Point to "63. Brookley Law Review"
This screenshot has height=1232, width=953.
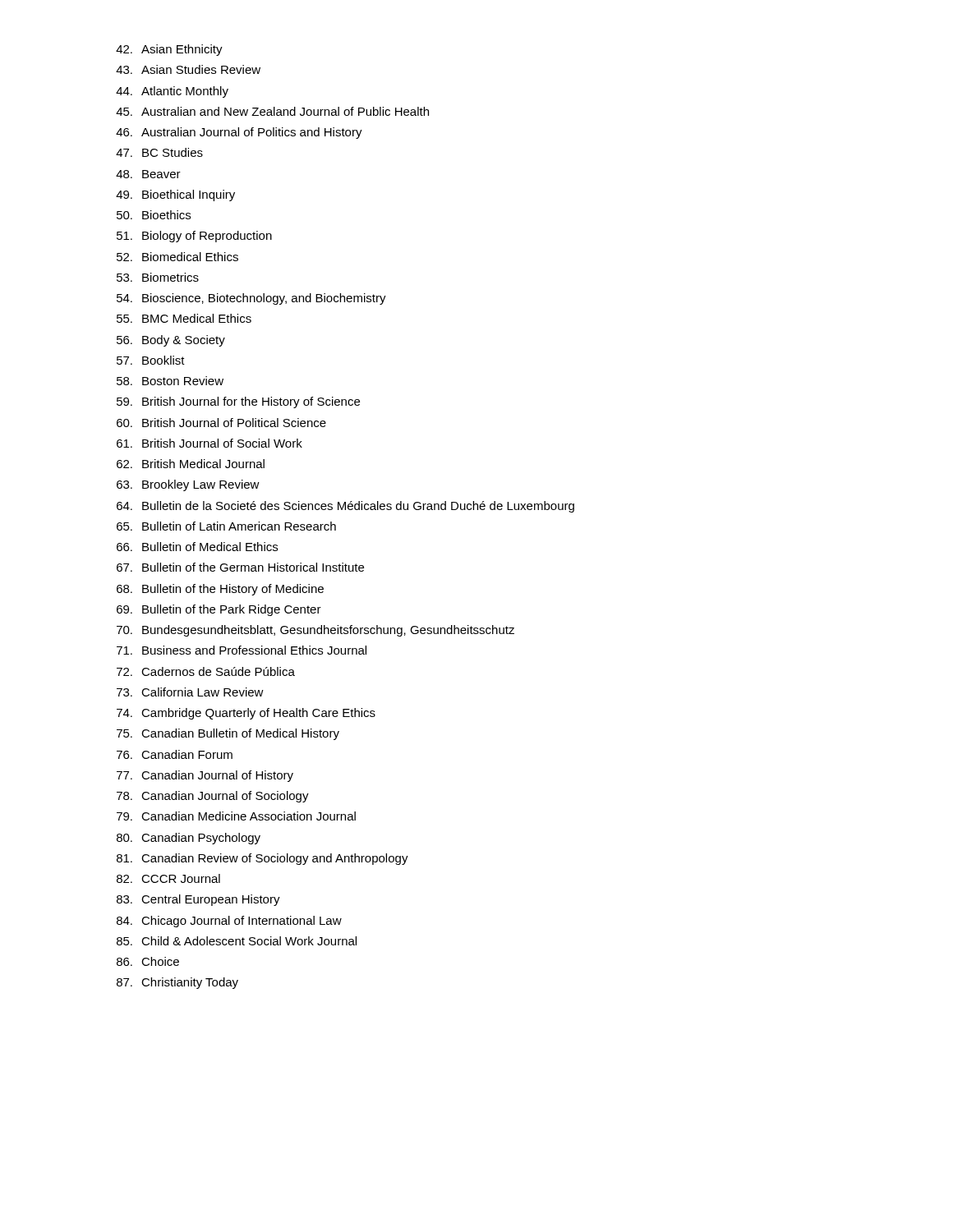tap(175, 484)
